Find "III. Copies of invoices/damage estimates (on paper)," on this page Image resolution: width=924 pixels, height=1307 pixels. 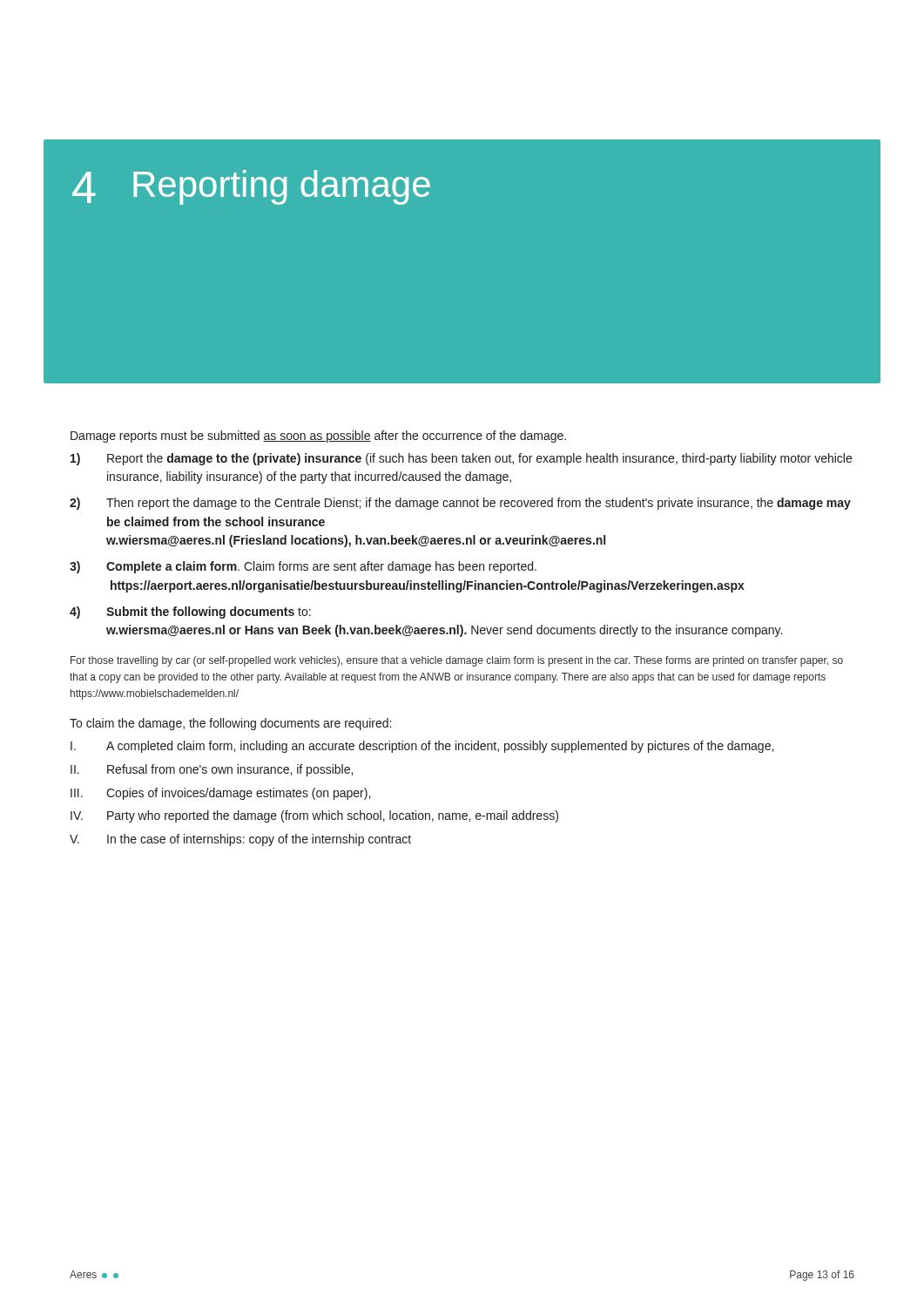point(220,793)
